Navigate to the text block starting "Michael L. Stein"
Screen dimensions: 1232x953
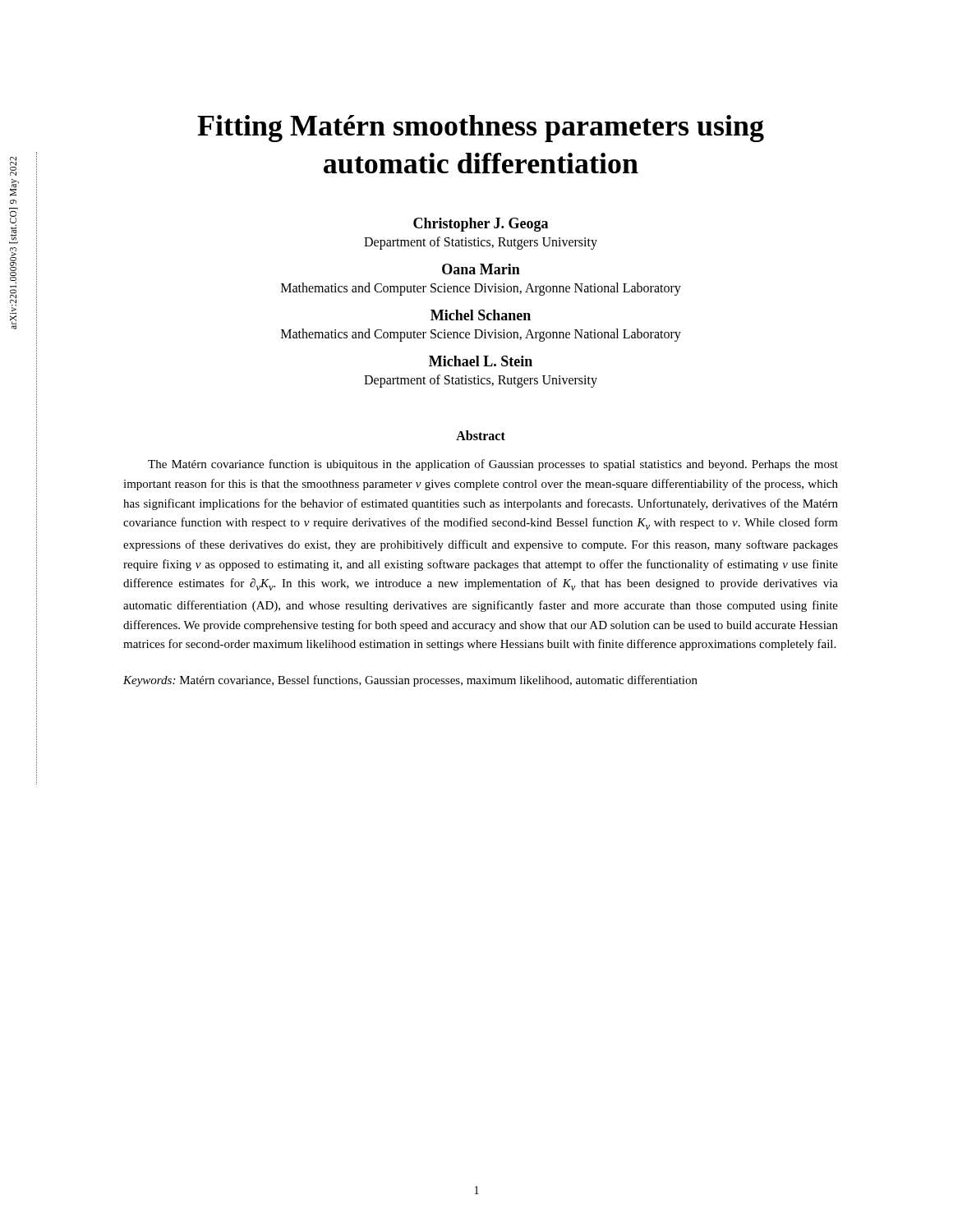point(481,371)
